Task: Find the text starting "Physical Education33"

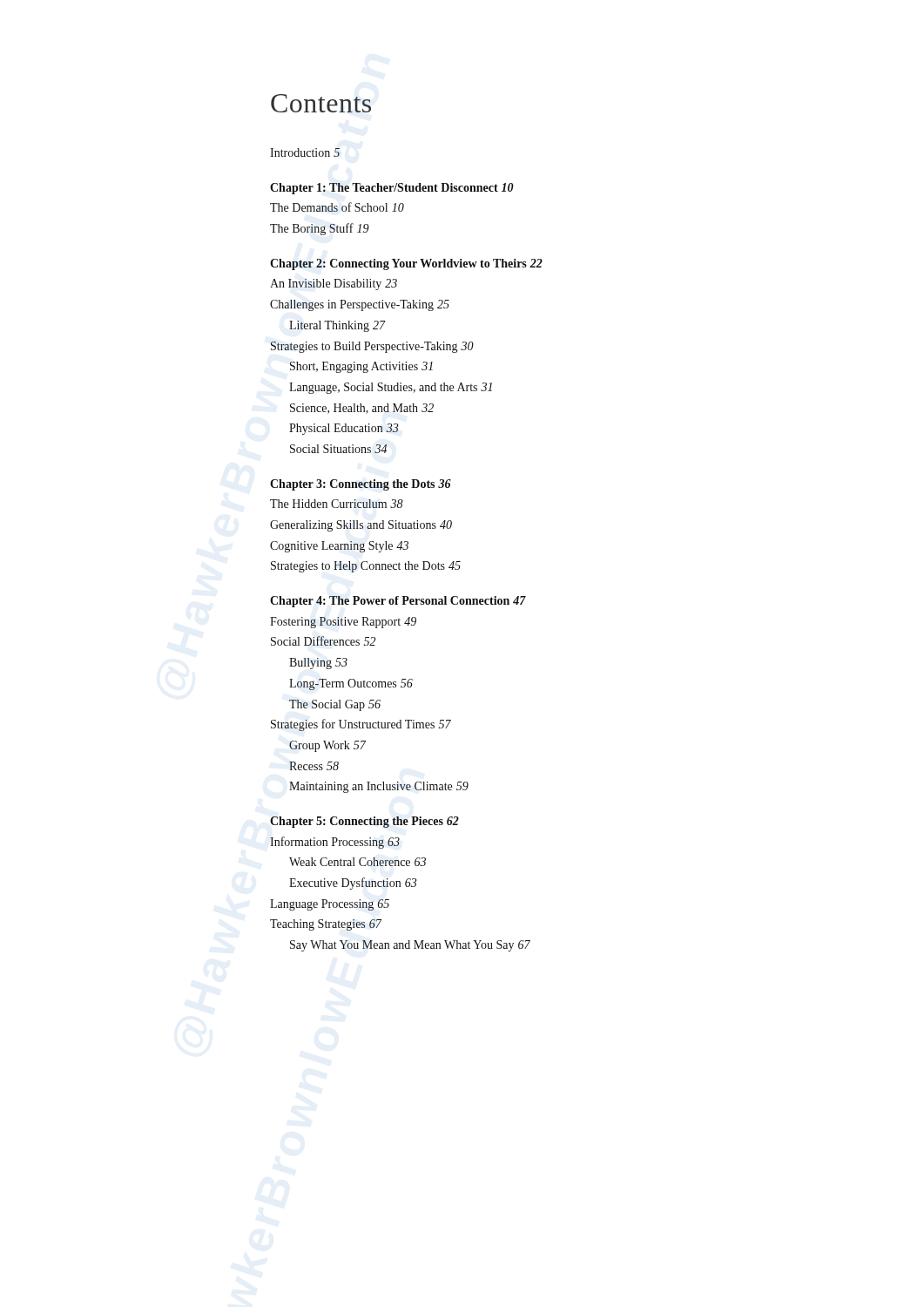Action: pyautogui.click(x=344, y=428)
